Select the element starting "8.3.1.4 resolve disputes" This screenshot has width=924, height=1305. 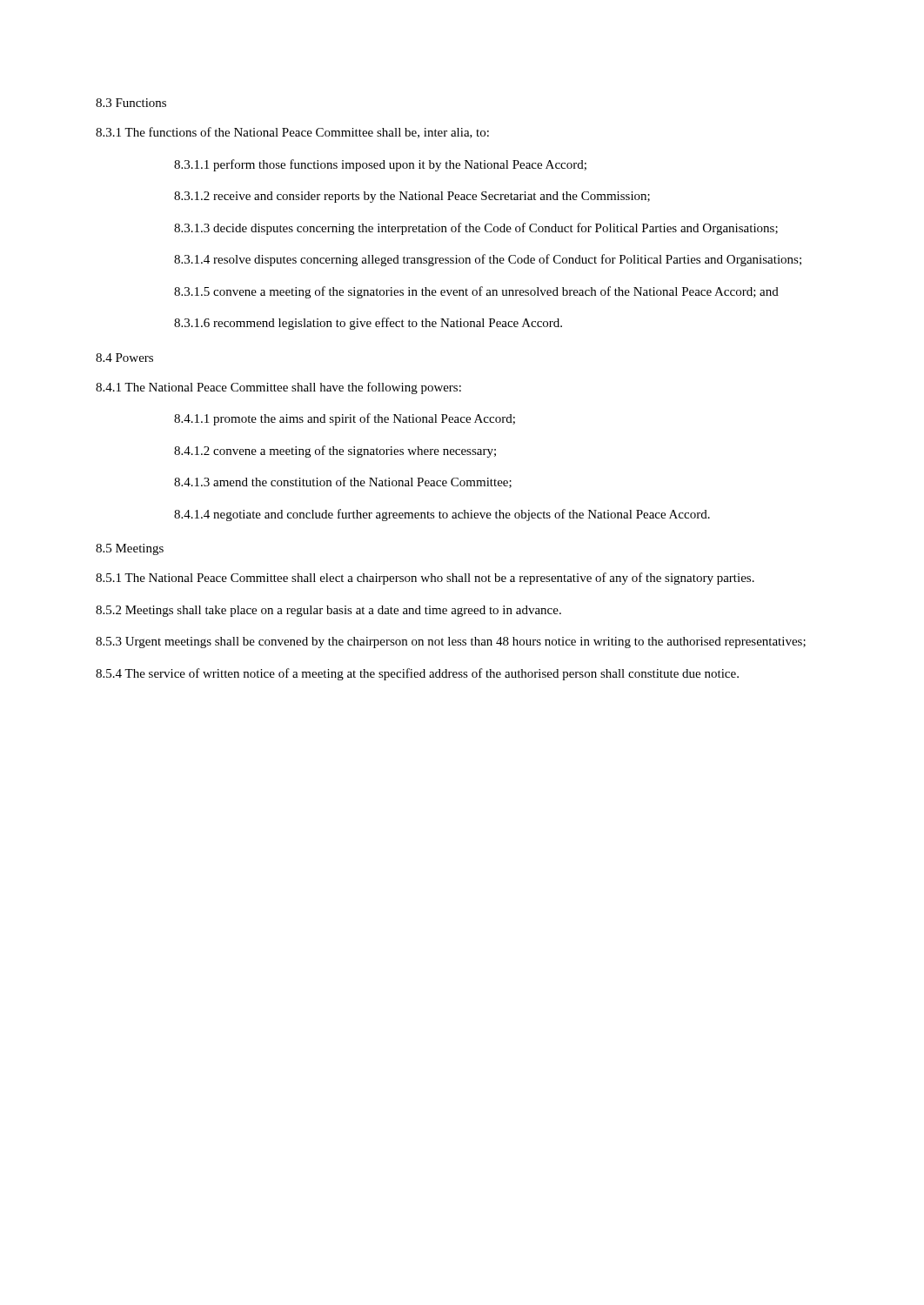pyautogui.click(x=488, y=259)
